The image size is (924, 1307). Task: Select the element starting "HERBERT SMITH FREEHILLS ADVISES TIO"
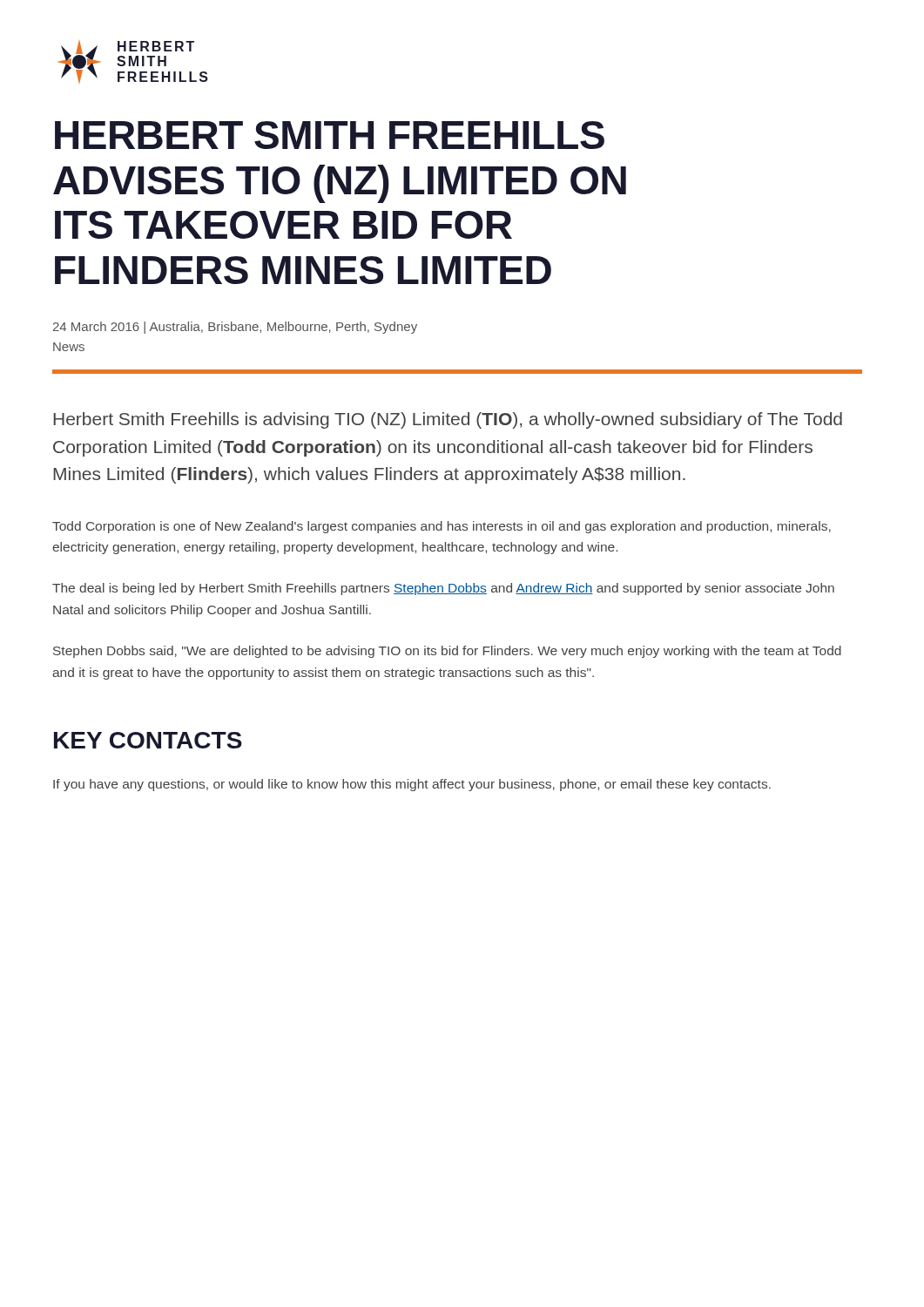coord(340,203)
